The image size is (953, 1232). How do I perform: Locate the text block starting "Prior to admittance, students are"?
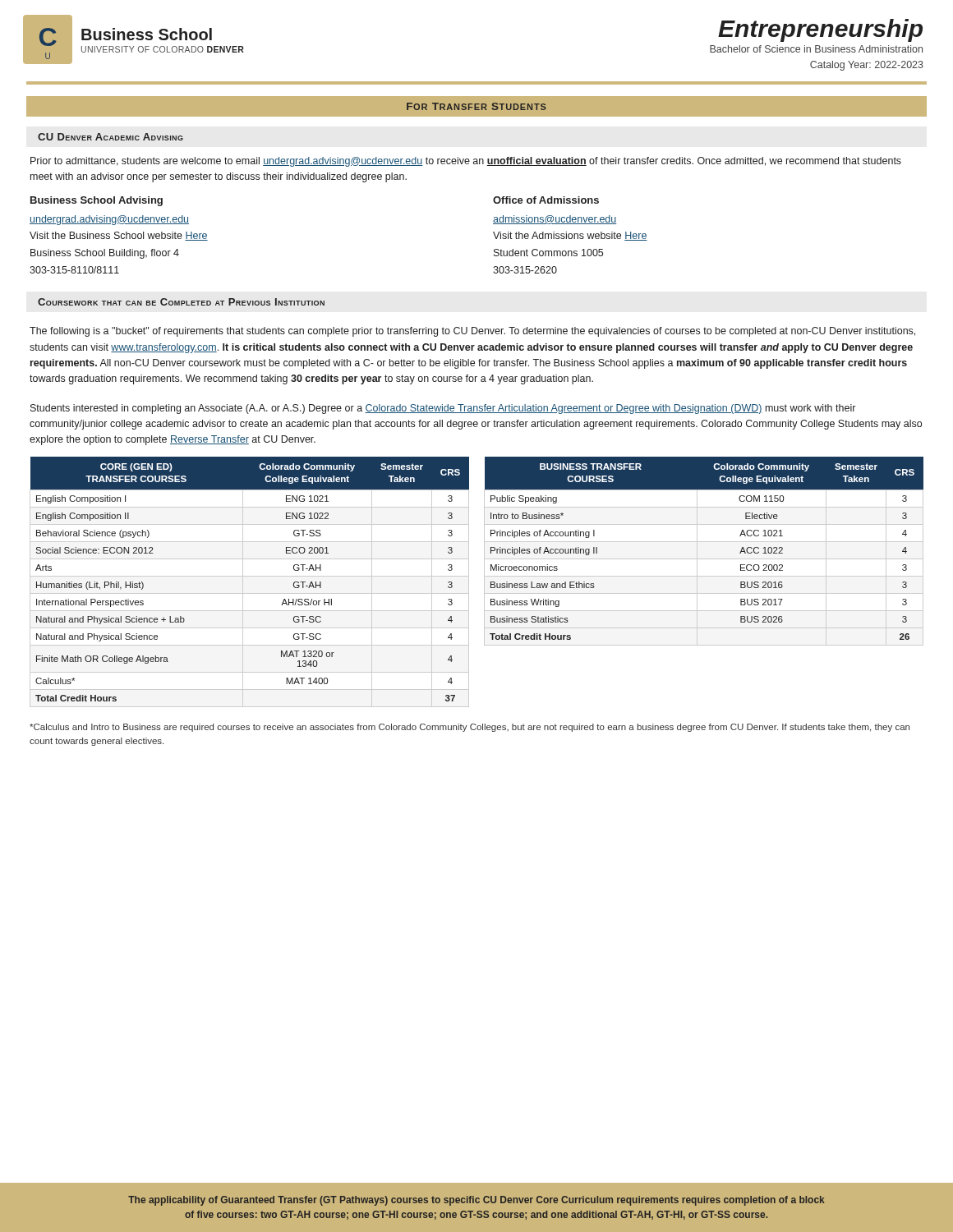465,169
